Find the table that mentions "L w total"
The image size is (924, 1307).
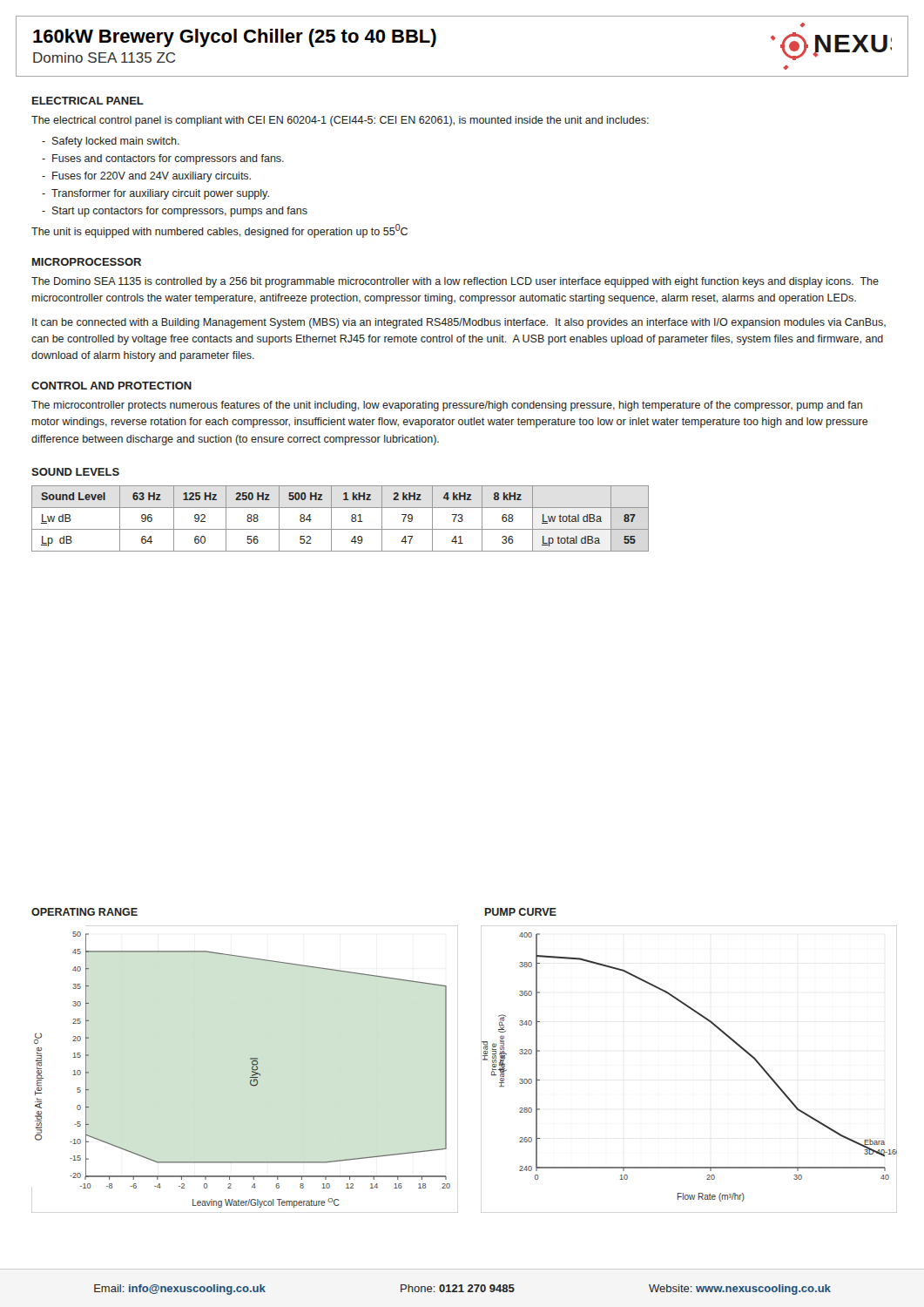462,518
